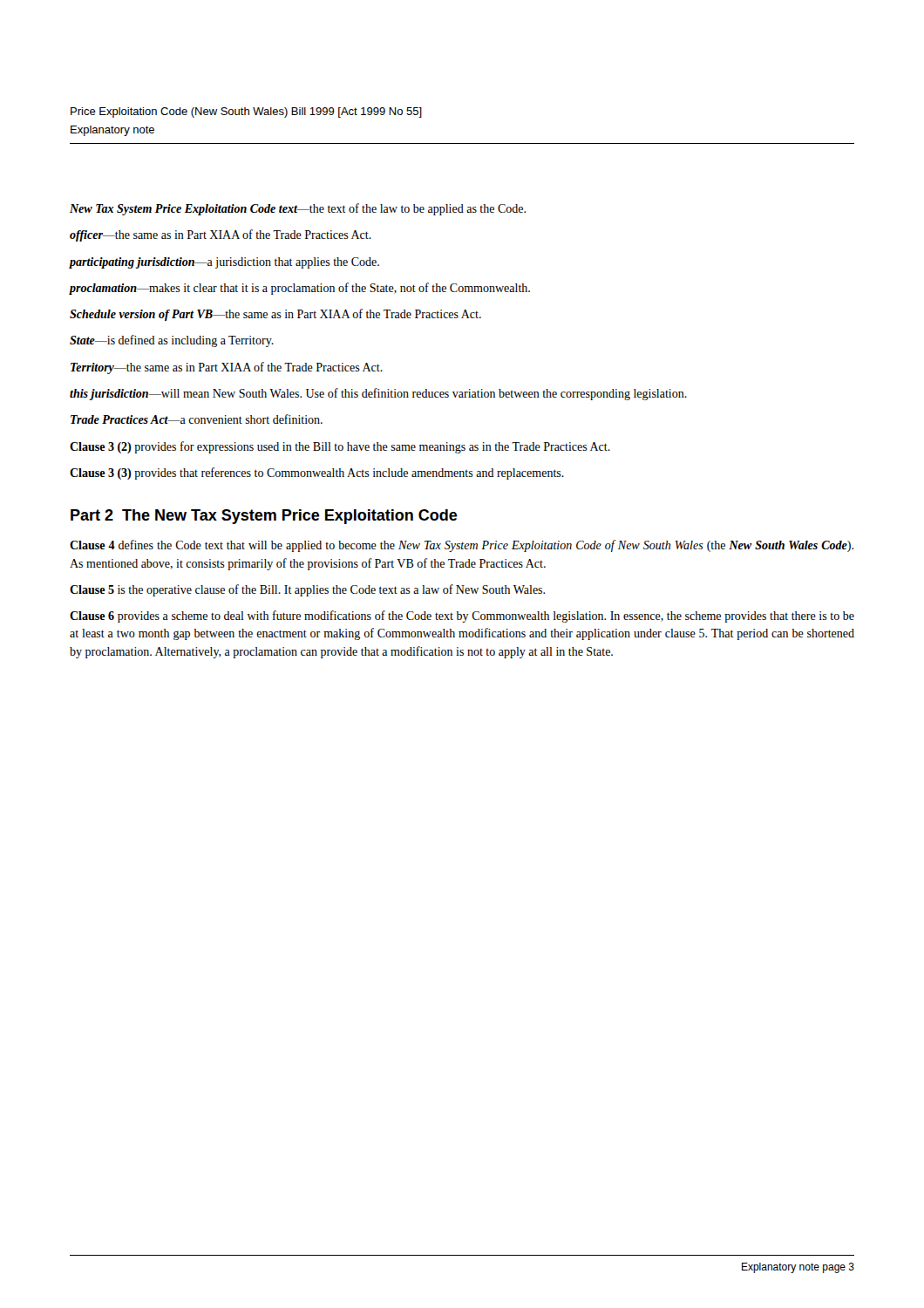Image resolution: width=924 pixels, height=1308 pixels.
Task: Locate the element starting "Schedule version of Part VB—the"
Action: [x=276, y=315]
